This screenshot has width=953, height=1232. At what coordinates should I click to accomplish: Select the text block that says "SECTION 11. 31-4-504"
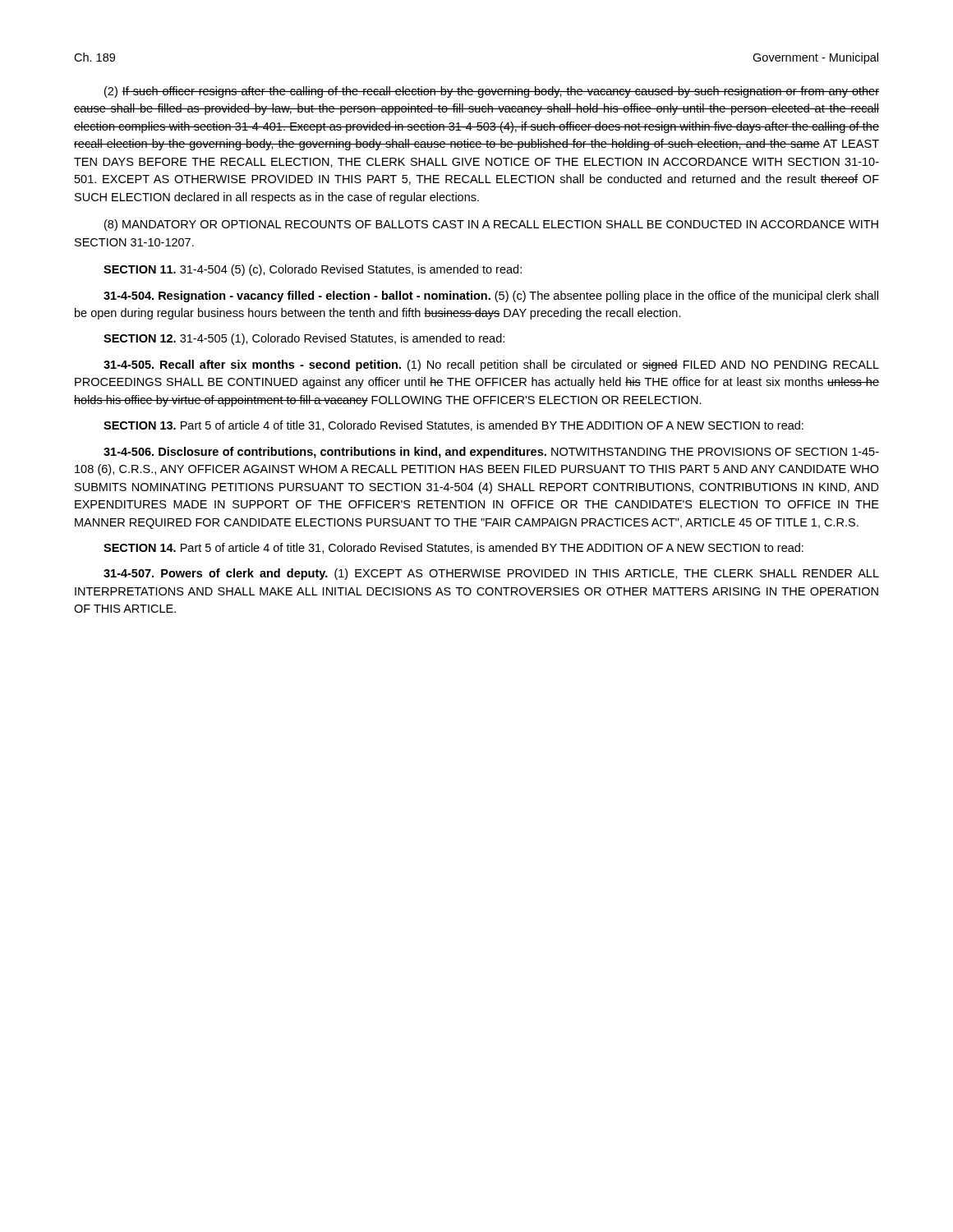click(476, 270)
